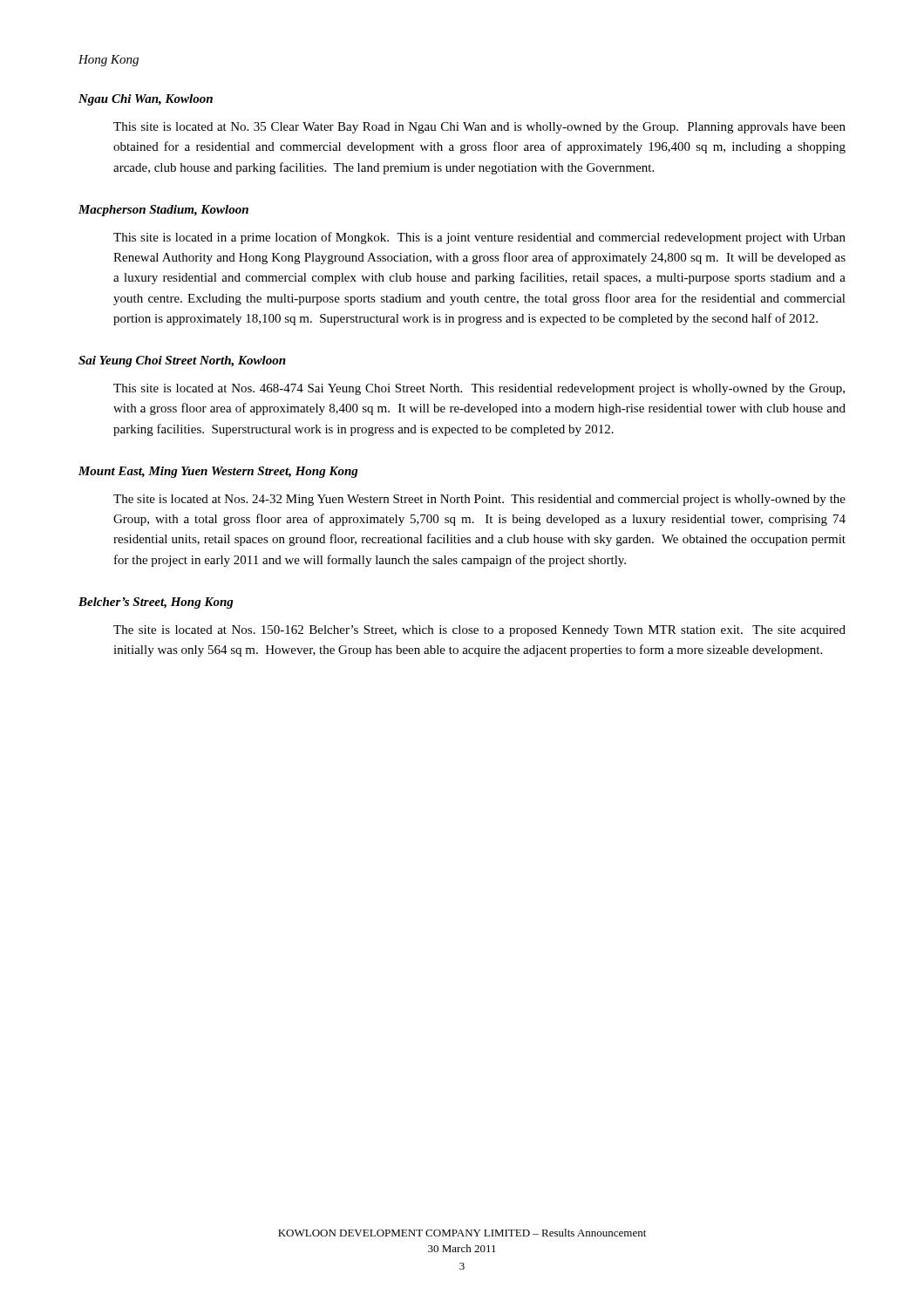This screenshot has width=924, height=1308.
Task: Find the section header with the text "Macpherson Stadium, Kowloon"
Action: click(164, 209)
